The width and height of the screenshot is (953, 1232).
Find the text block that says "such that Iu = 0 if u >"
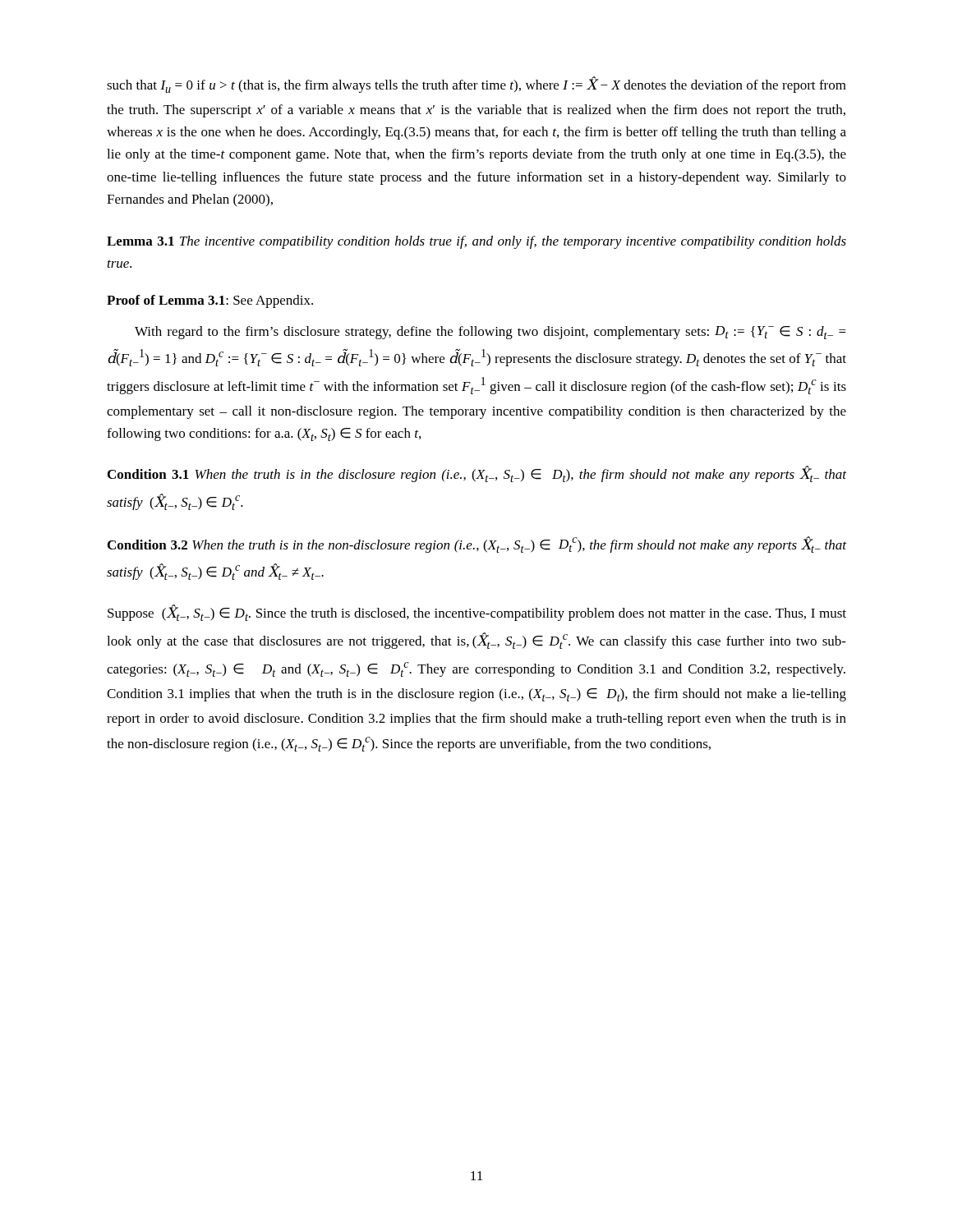coord(476,142)
